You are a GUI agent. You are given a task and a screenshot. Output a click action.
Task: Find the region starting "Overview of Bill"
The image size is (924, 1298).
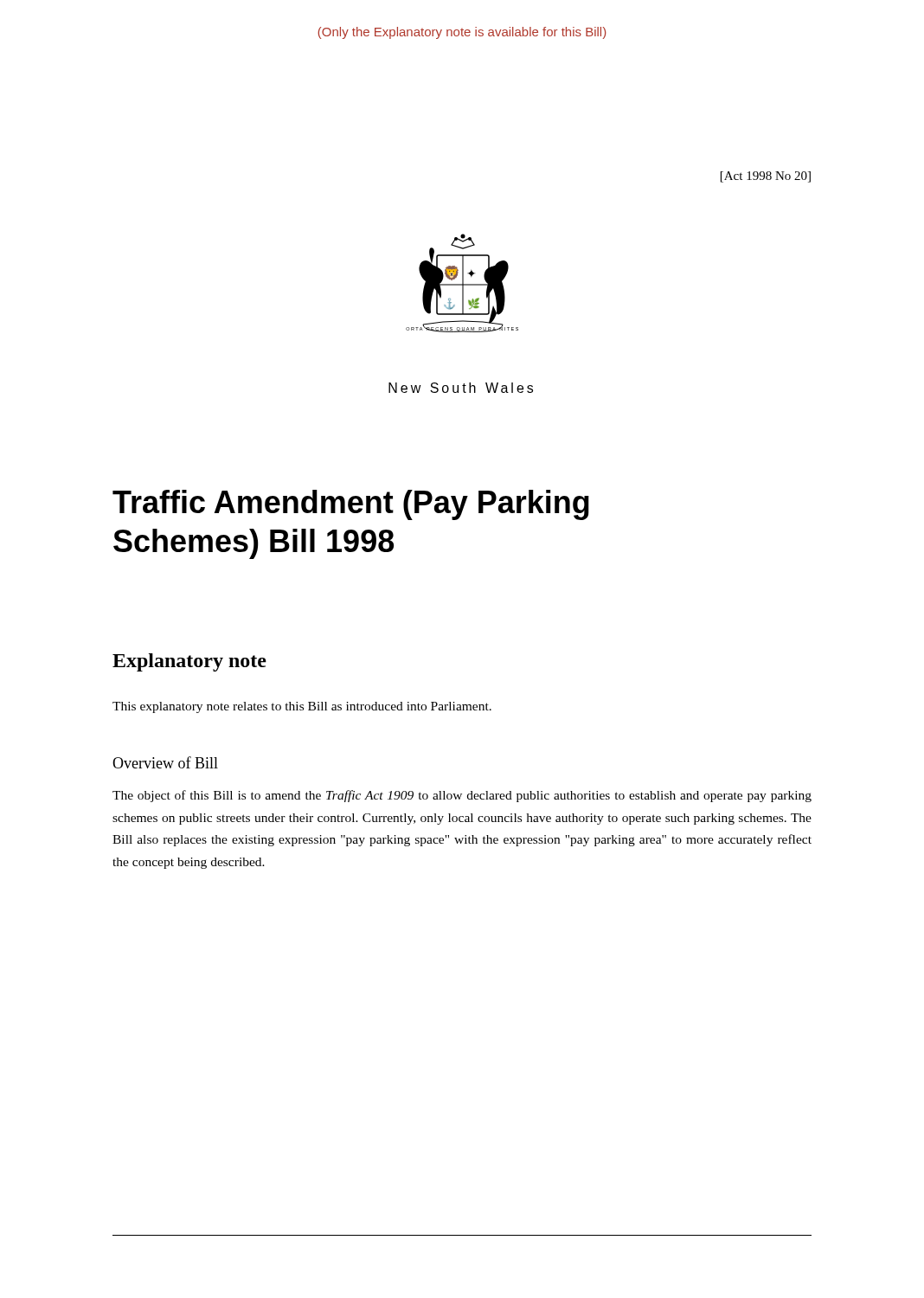165,763
